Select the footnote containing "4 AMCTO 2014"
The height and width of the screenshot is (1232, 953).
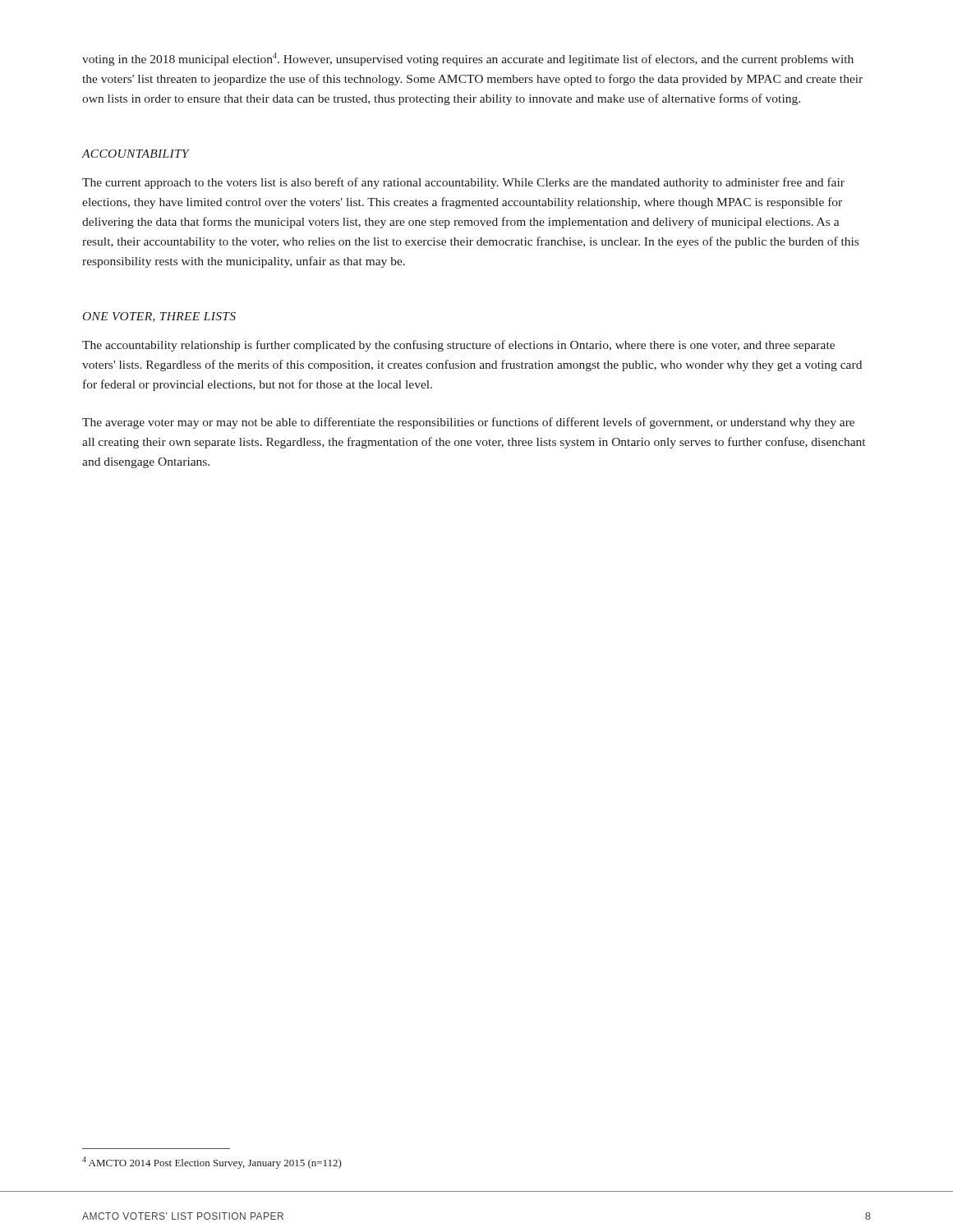(212, 1162)
